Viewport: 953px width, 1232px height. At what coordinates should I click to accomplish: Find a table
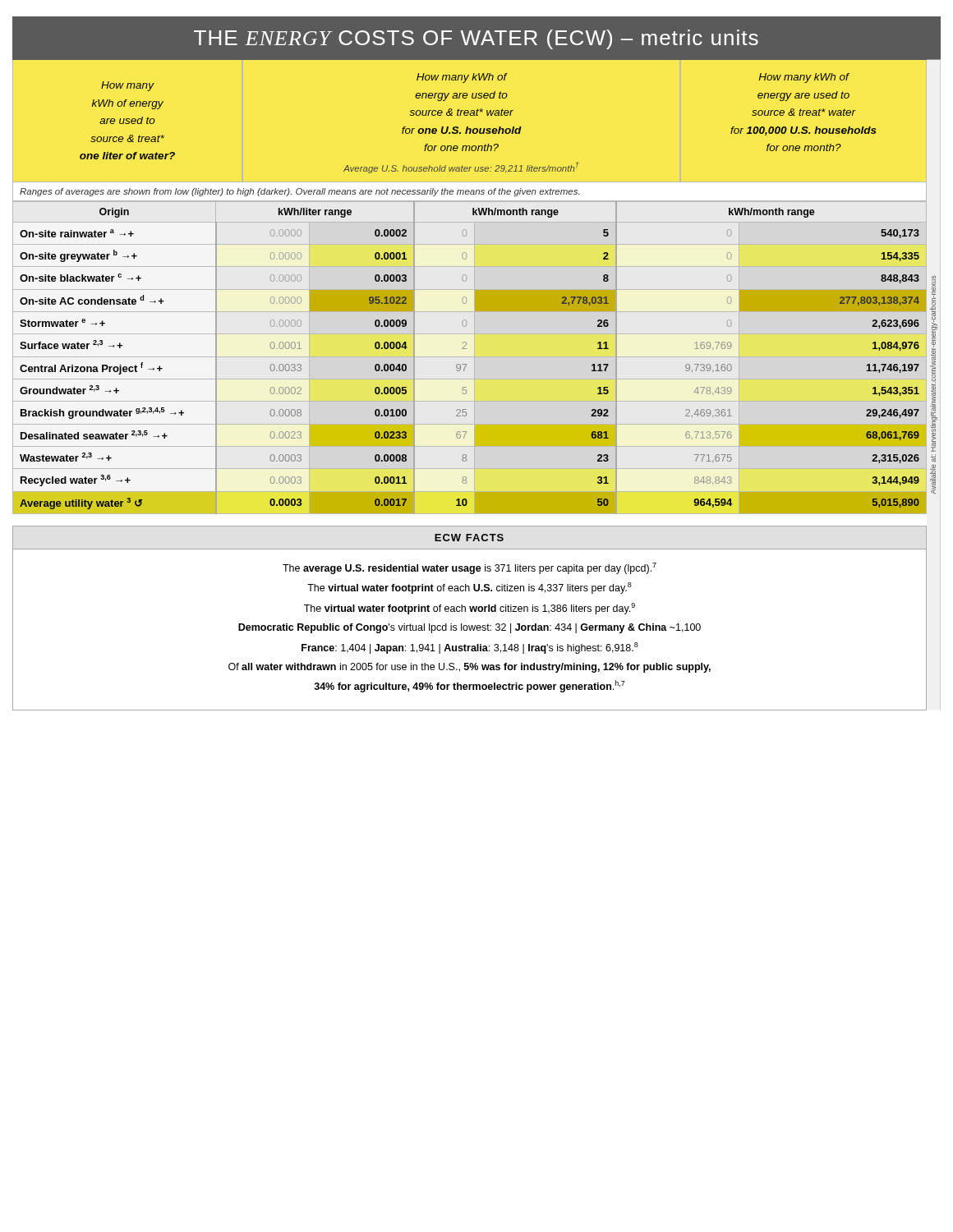coord(469,358)
